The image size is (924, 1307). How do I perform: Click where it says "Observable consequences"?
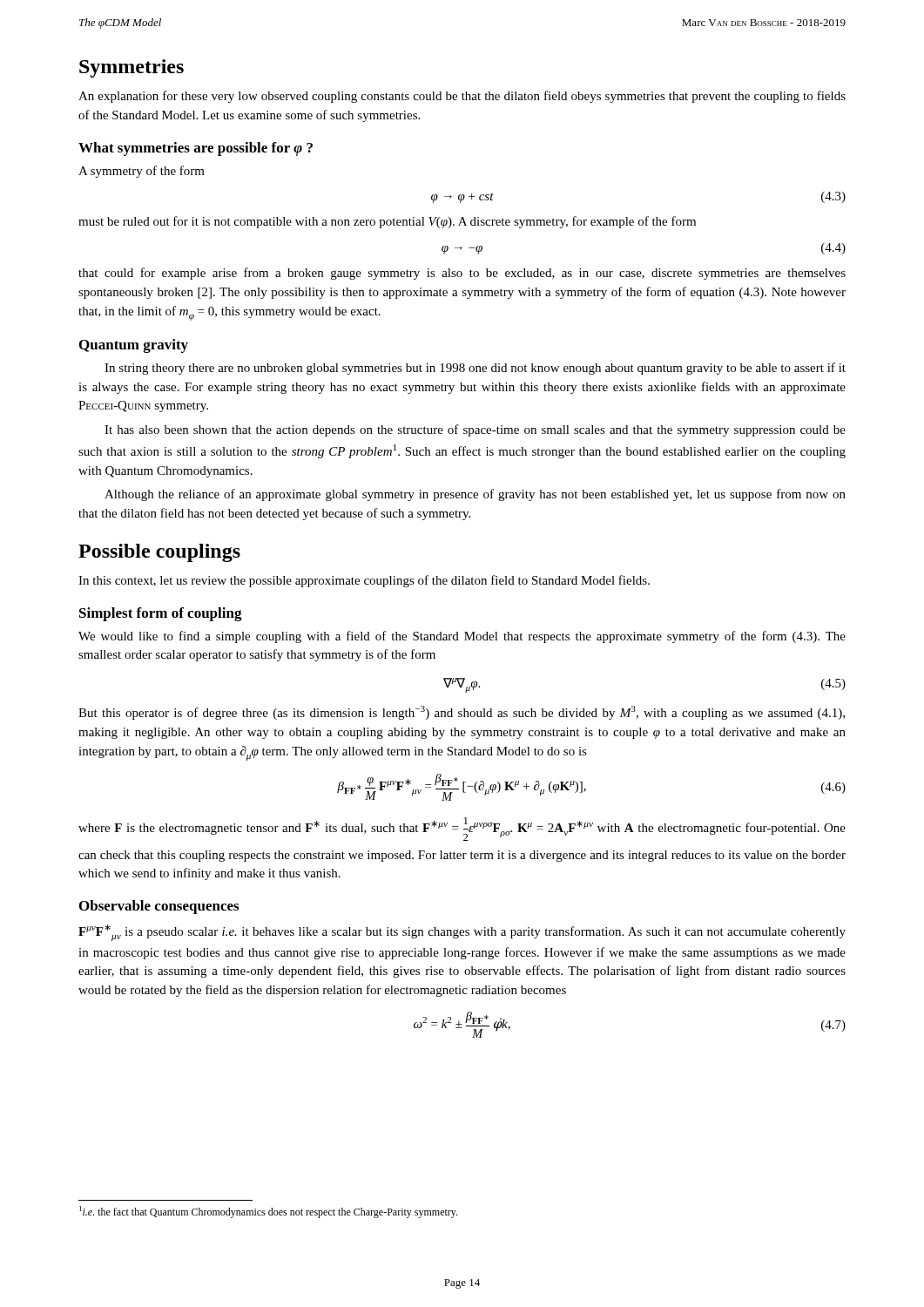tap(159, 907)
